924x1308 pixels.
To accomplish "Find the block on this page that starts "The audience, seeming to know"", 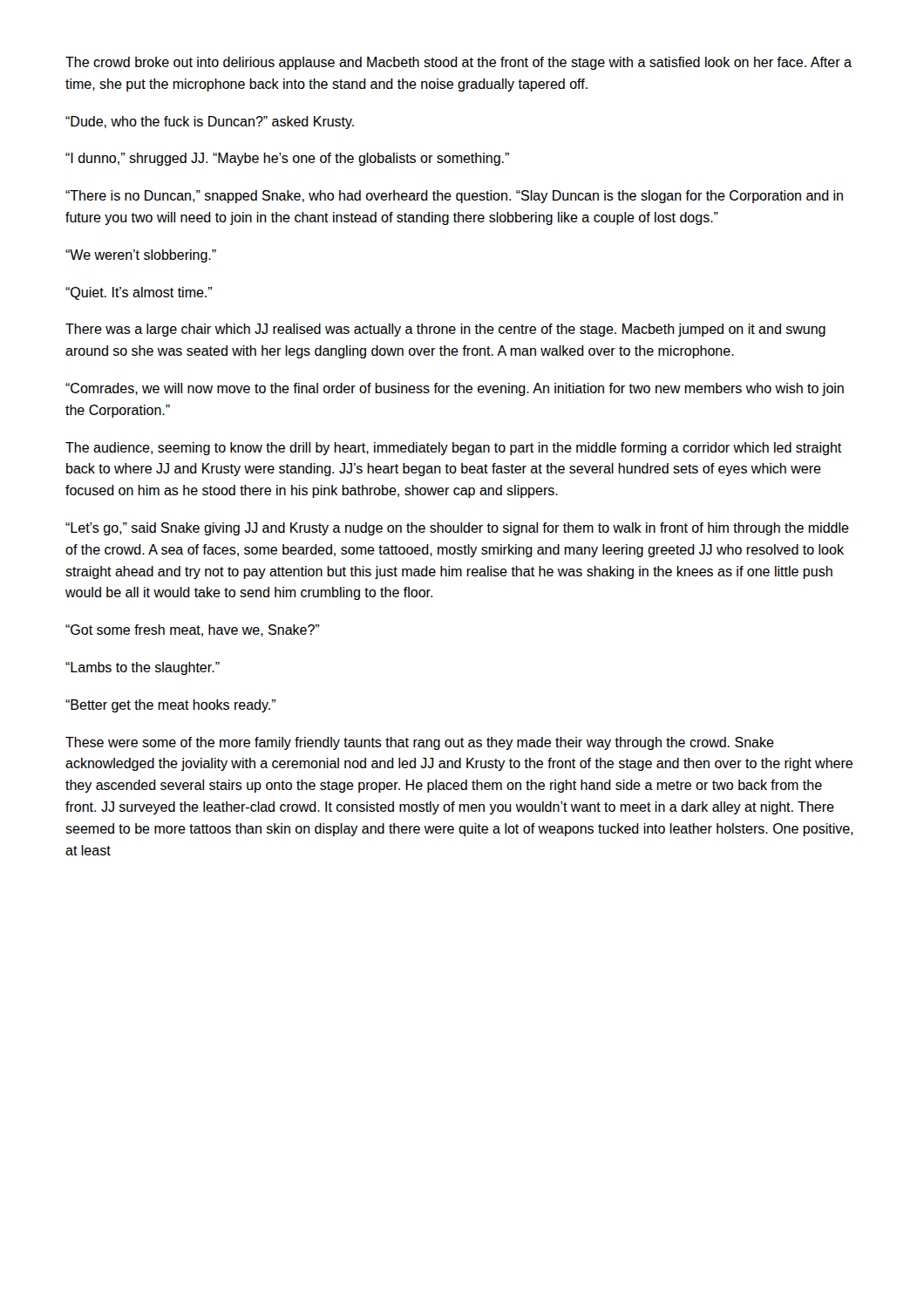I will [x=453, y=469].
